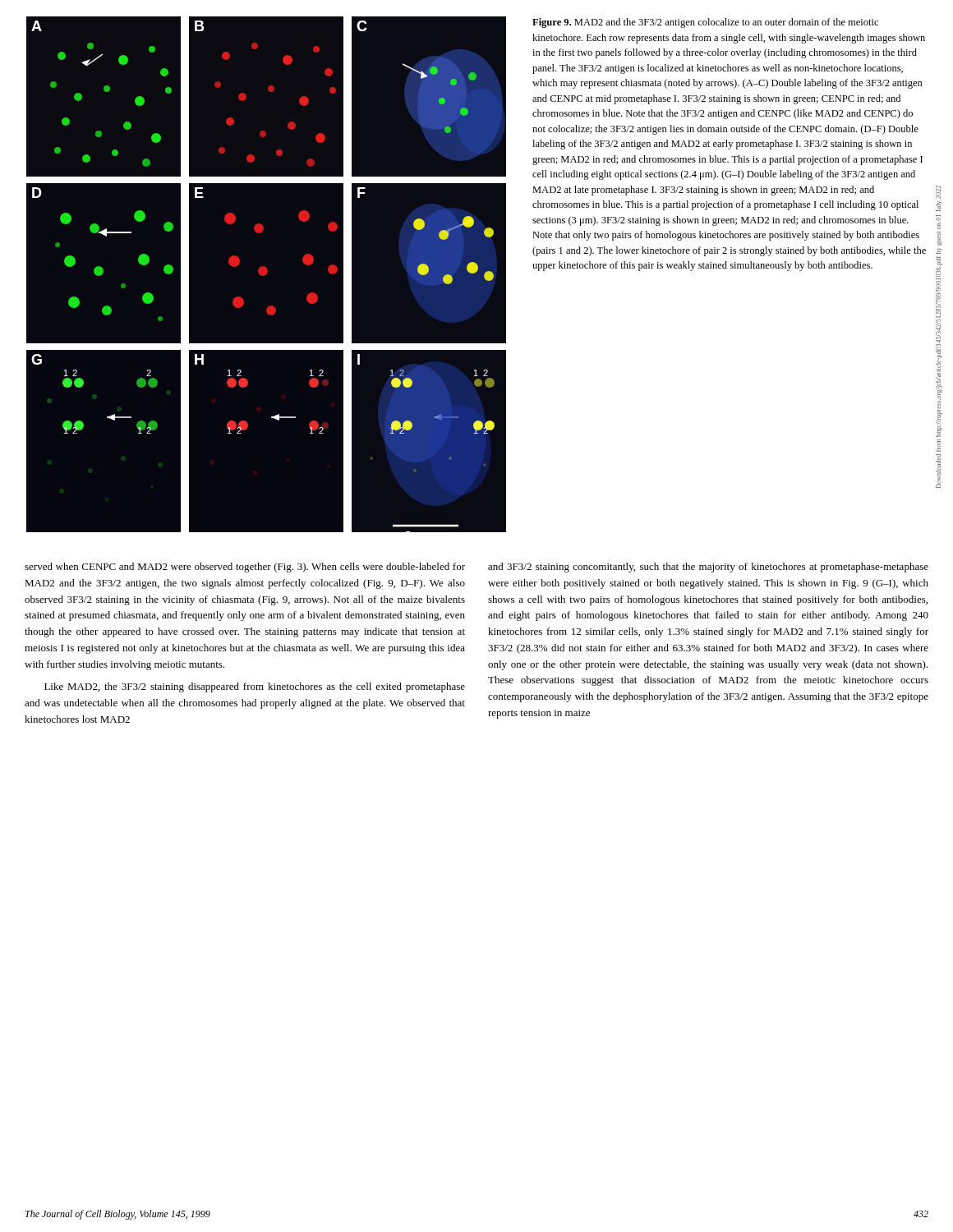Select a photo
This screenshot has height=1232, width=953.
[x=267, y=278]
